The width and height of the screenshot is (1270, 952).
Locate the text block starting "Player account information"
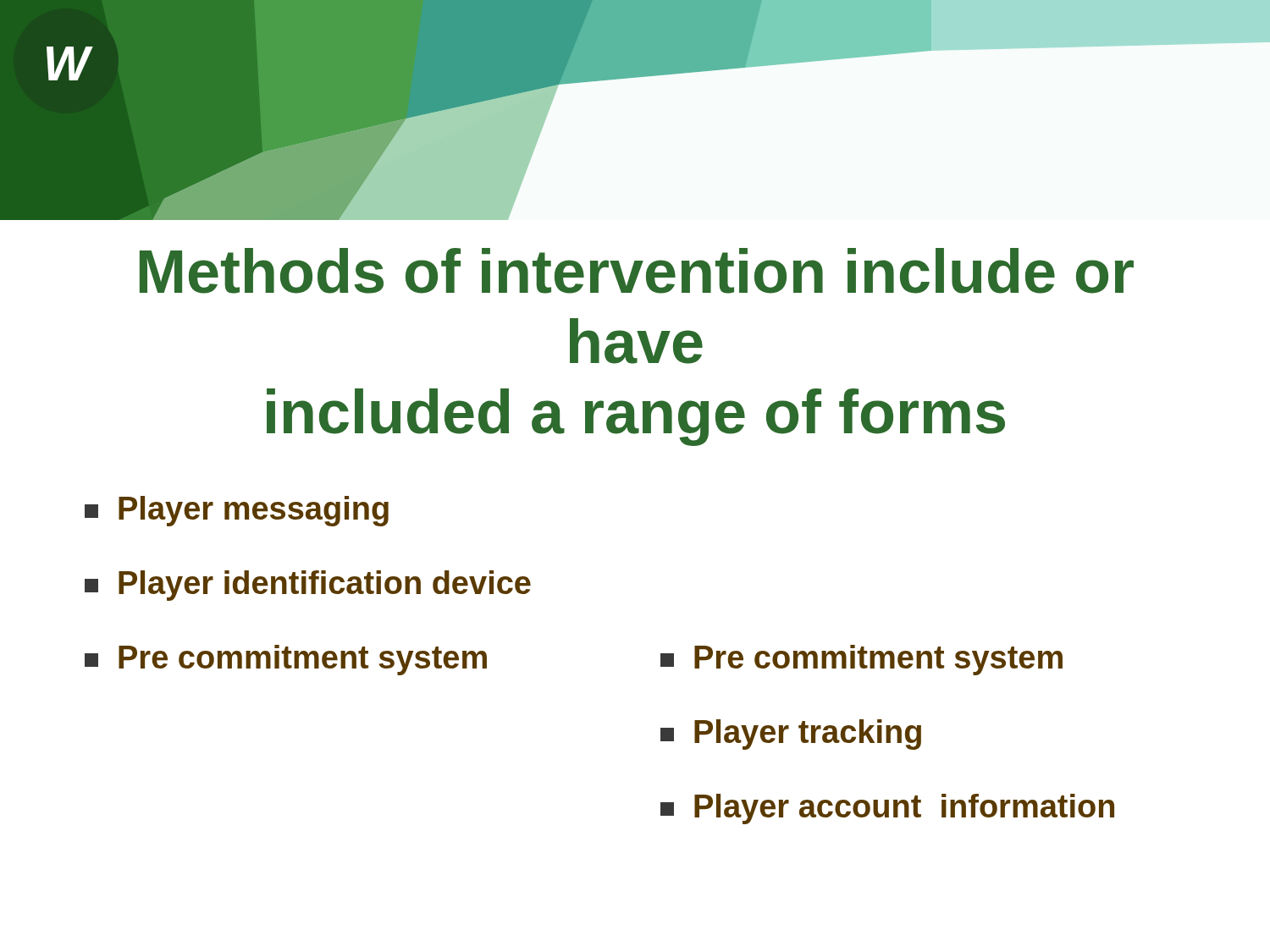888,807
